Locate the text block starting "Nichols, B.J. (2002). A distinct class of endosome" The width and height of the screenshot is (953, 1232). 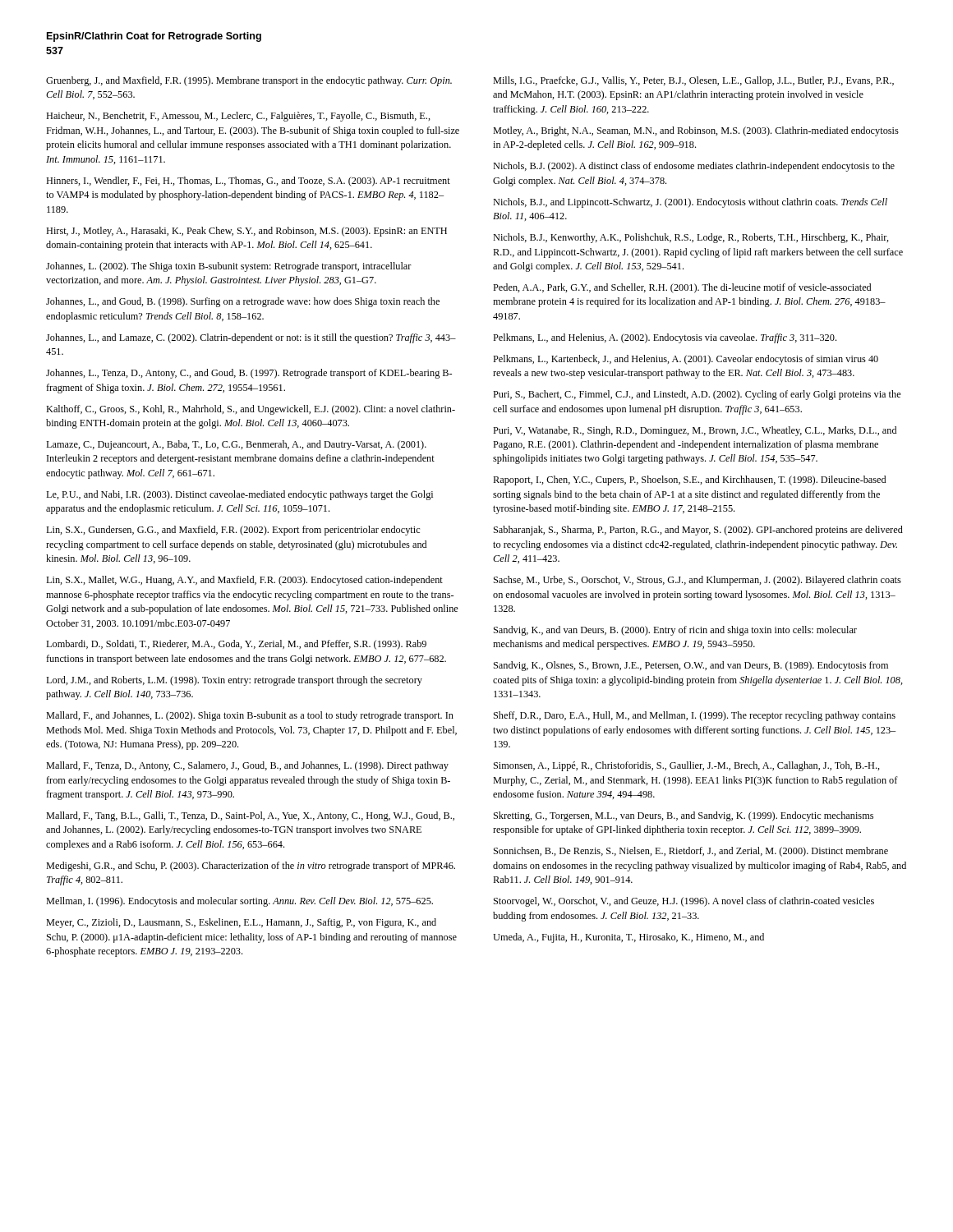point(700,174)
